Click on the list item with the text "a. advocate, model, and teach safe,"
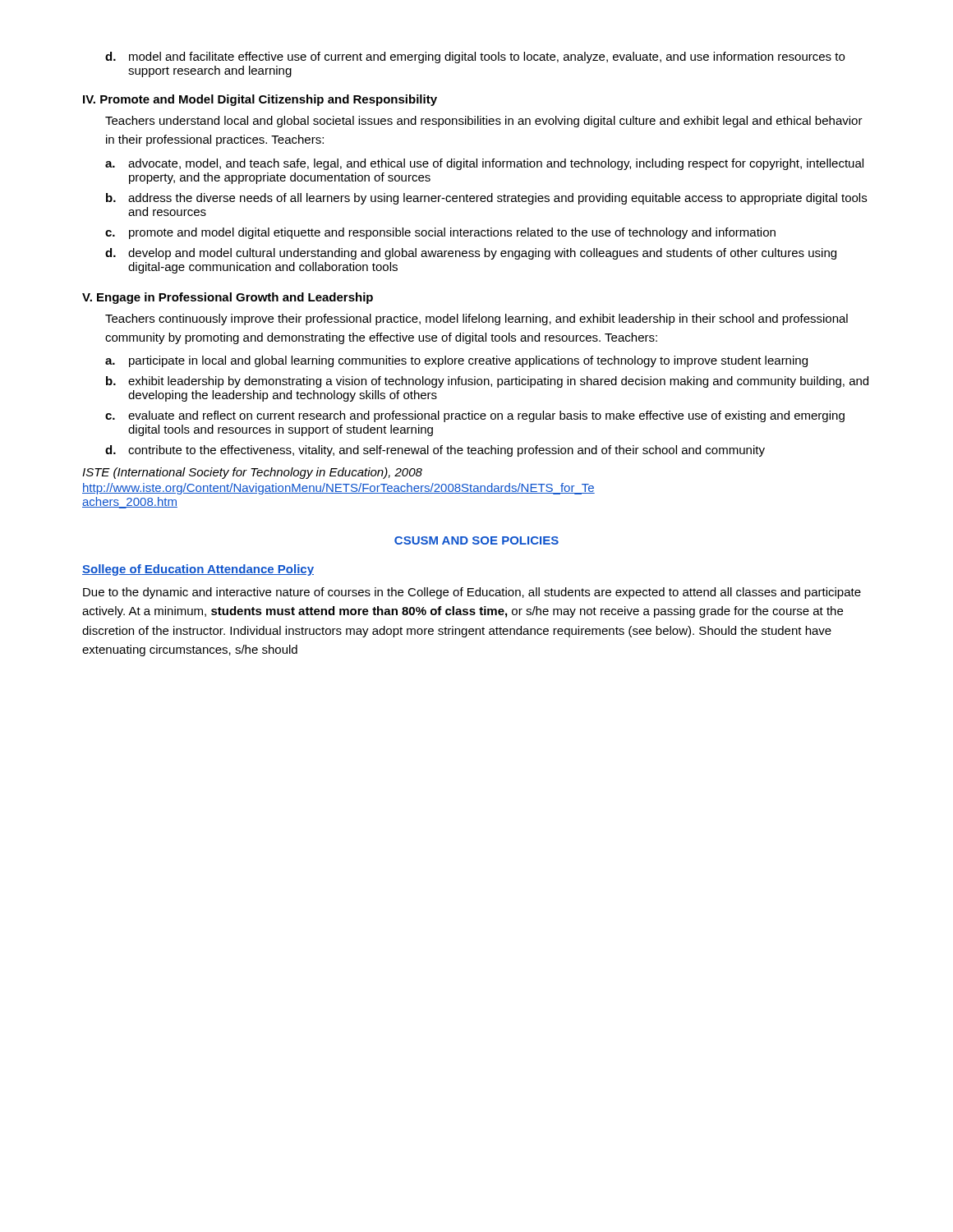The width and height of the screenshot is (953, 1232). 488,170
